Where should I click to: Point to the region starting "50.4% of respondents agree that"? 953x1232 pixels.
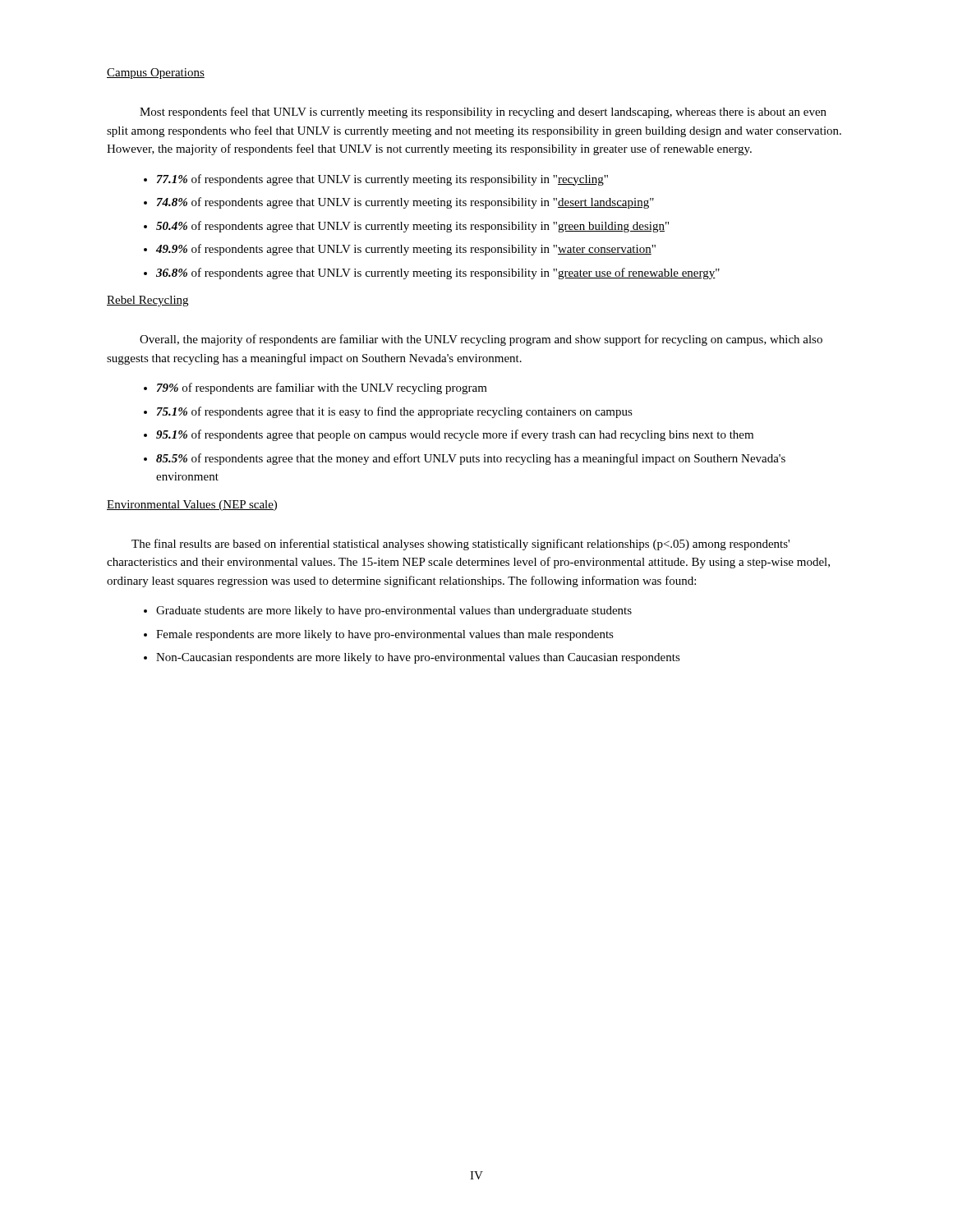click(x=413, y=225)
